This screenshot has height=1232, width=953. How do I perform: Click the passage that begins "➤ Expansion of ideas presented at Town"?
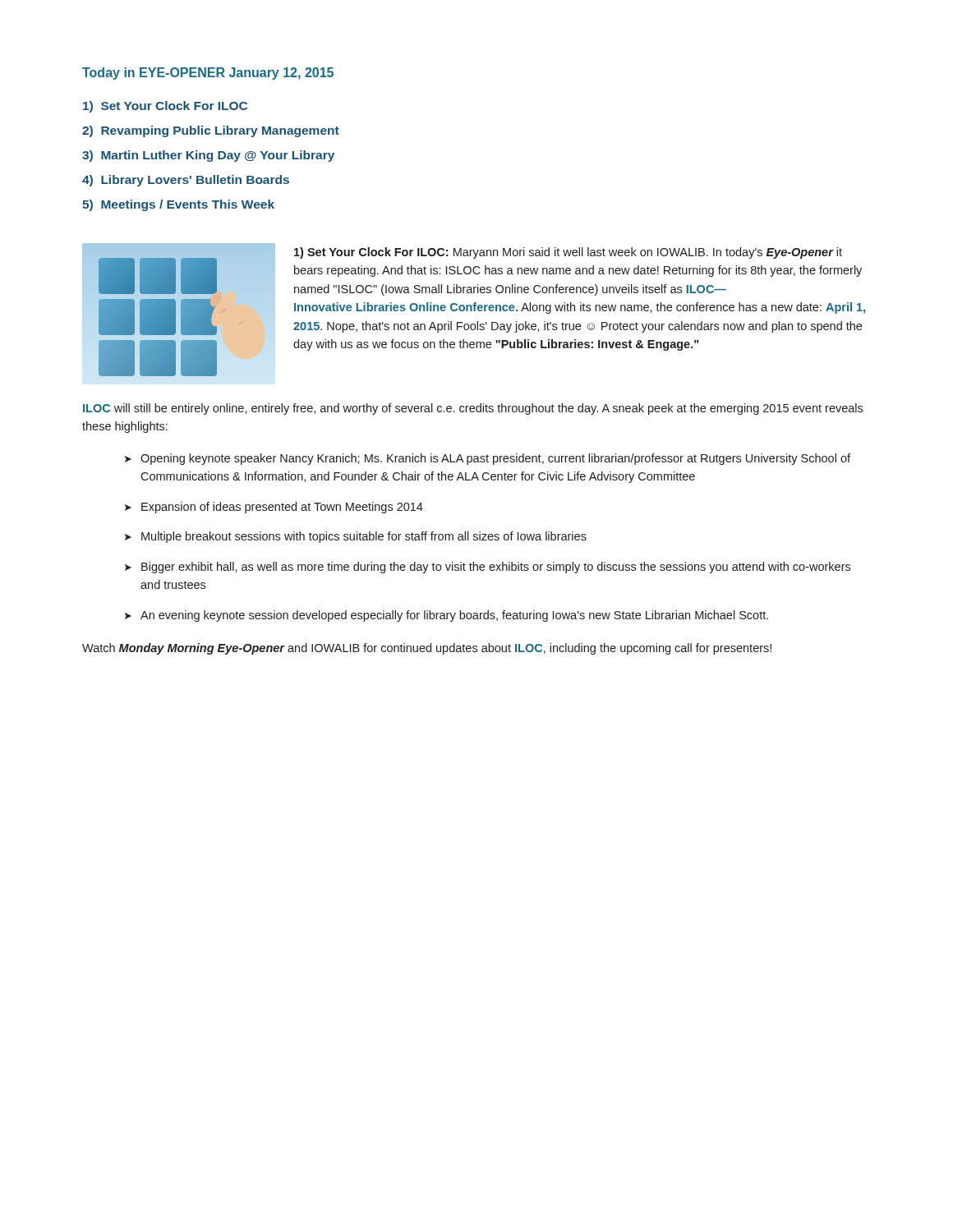[273, 507]
